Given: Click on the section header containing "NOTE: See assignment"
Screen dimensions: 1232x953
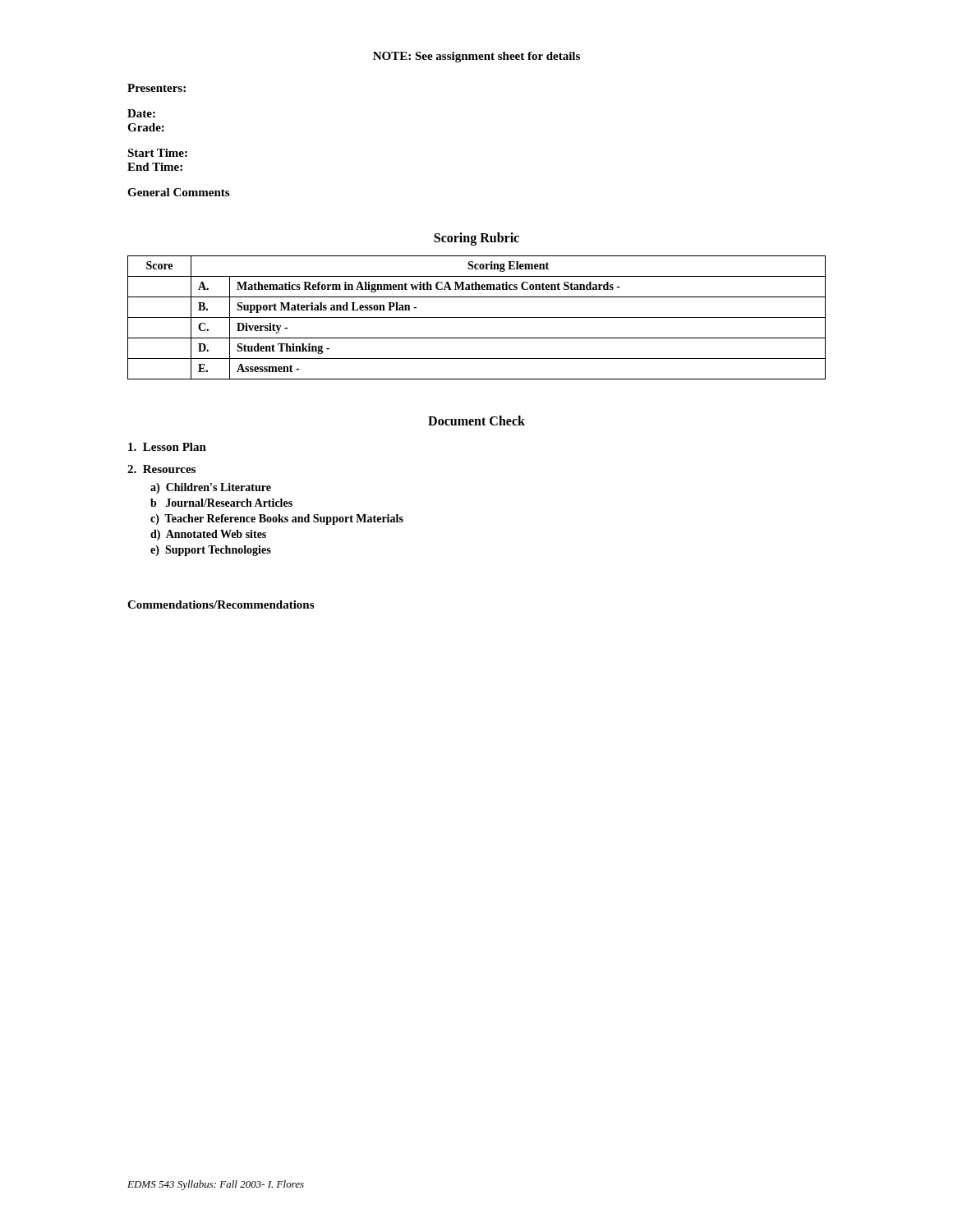Looking at the screenshot, I should point(476,56).
